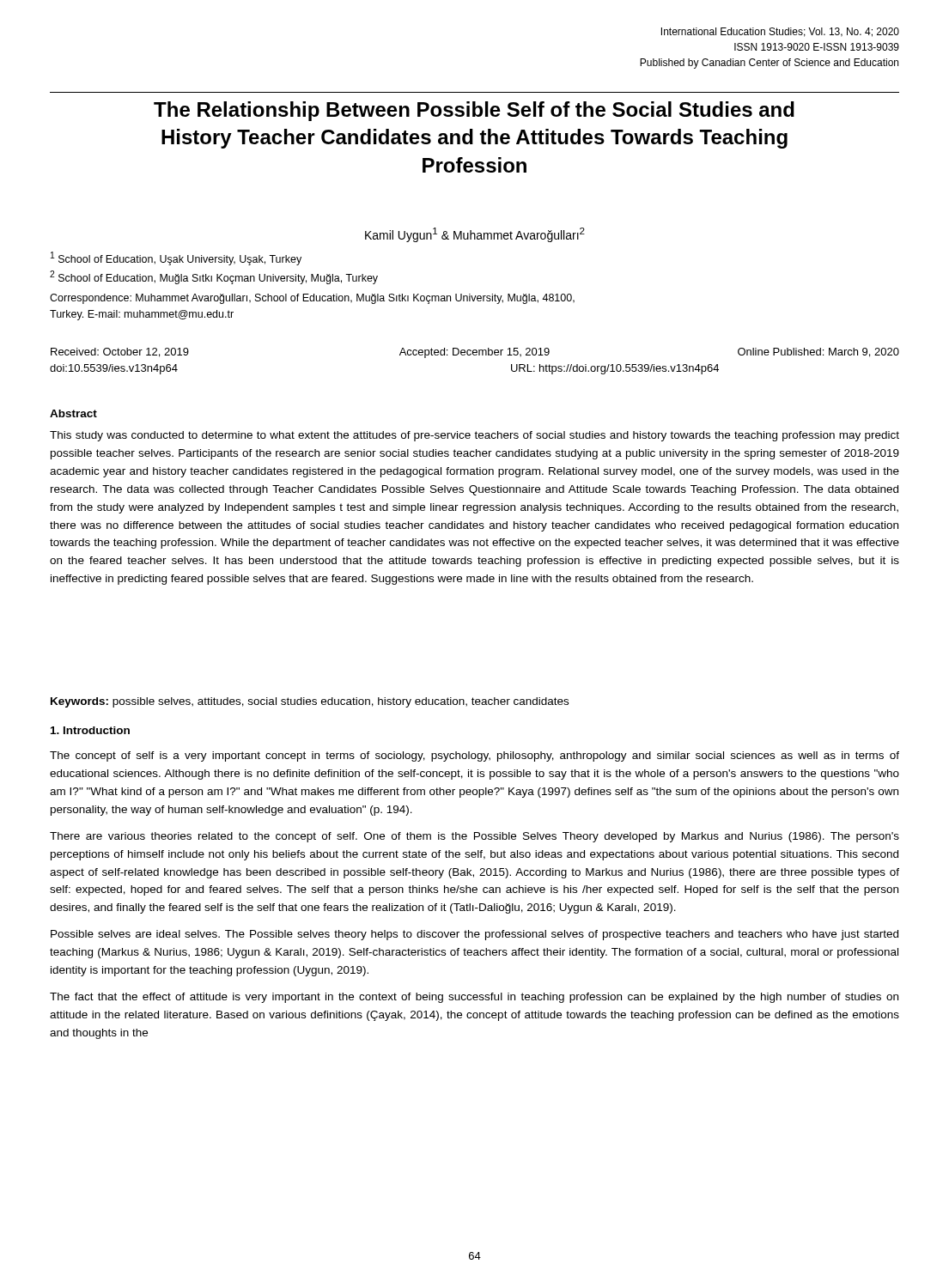This screenshot has height=1288, width=949.
Task: Locate the text block with the text "2 School of"
Action: (x=214, y=277)
